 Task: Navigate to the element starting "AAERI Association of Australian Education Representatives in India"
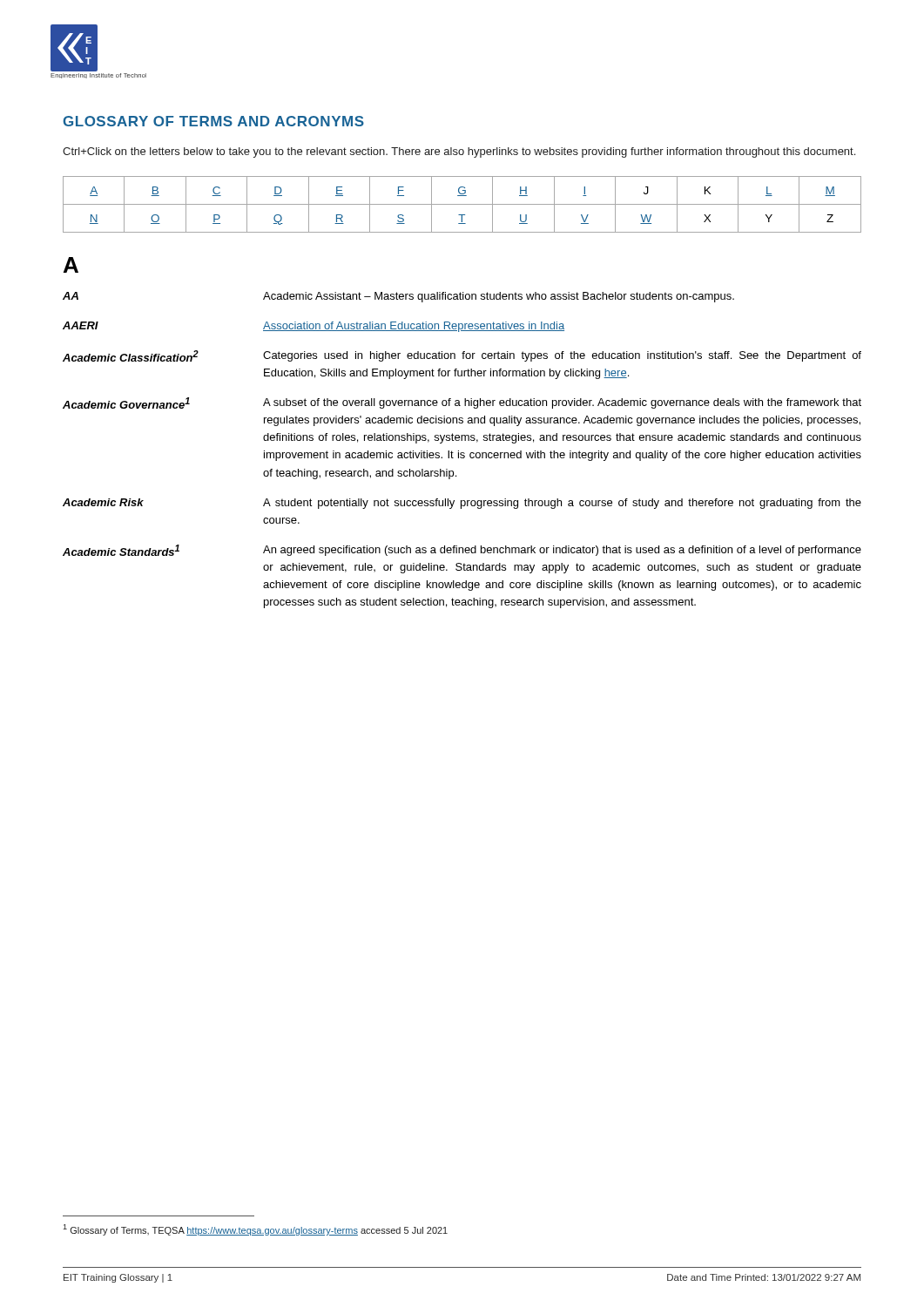pyautogui.click(x=462, y=326)
